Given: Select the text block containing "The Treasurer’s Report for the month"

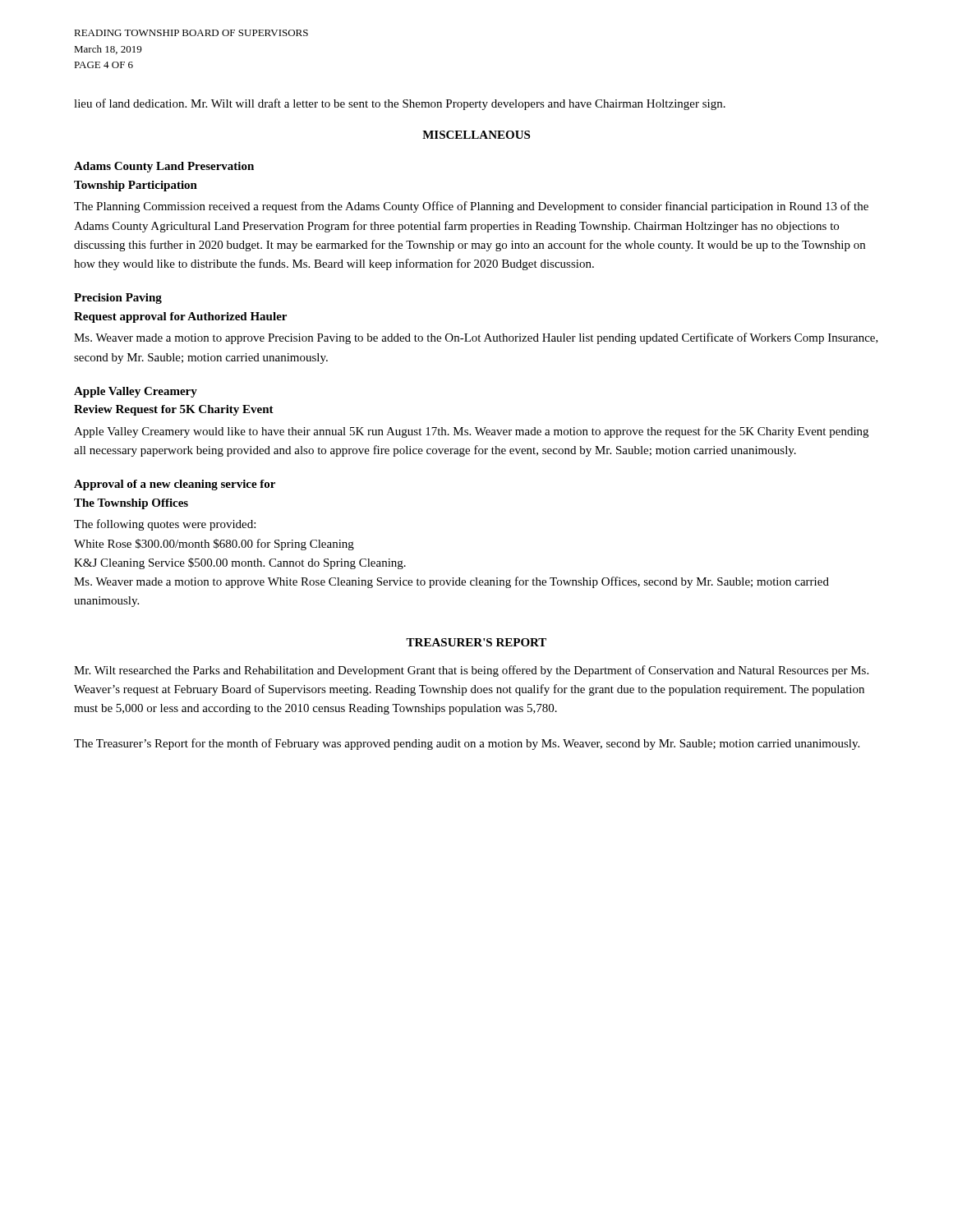Looking at the screenshot, I should point(467,744).
